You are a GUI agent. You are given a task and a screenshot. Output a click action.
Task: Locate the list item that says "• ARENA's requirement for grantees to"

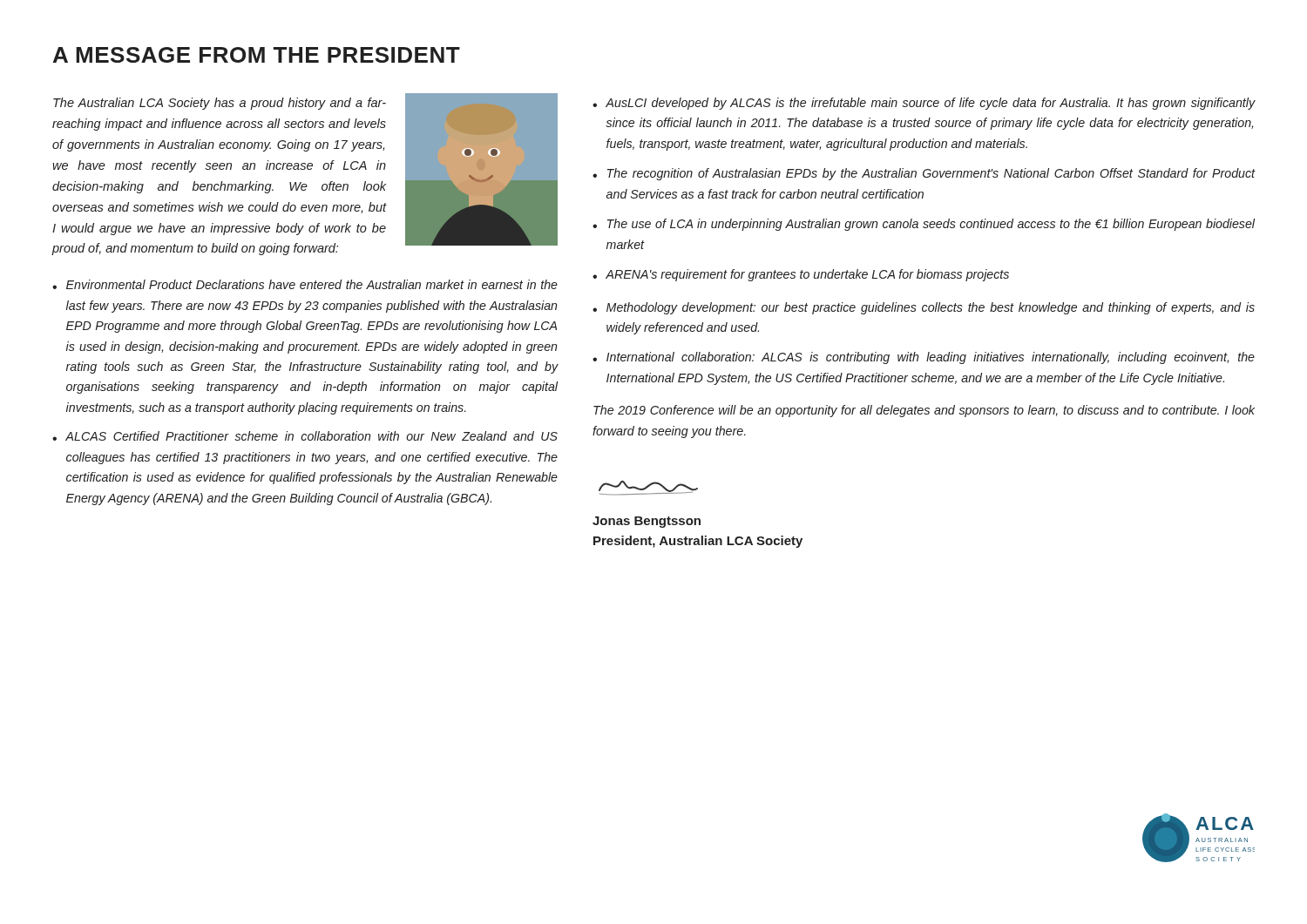(801, 276)
